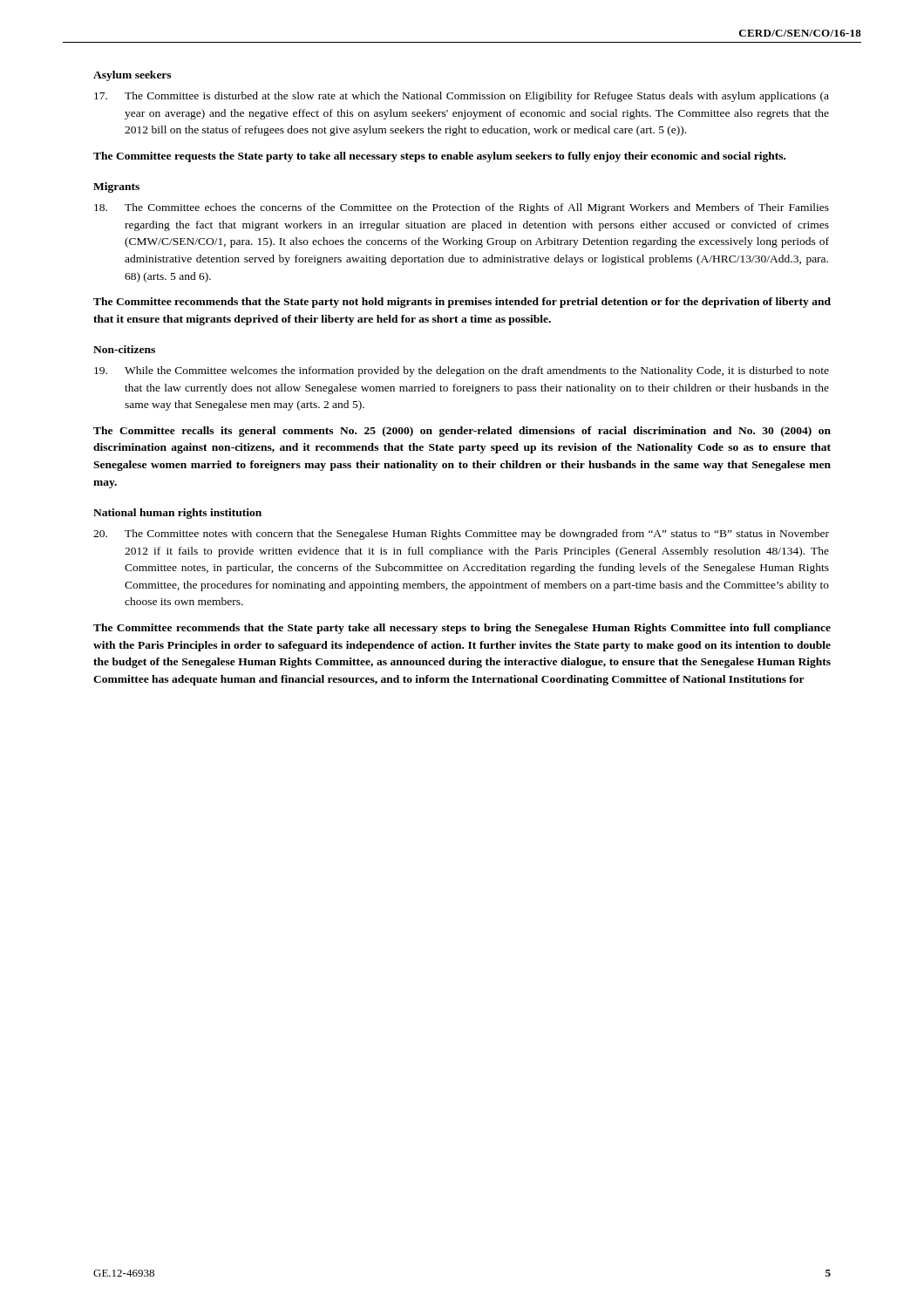924x1308 pixels.
Task: Find the passage starting "The Committee notes with concern that the"
Action: coord(461,568)
